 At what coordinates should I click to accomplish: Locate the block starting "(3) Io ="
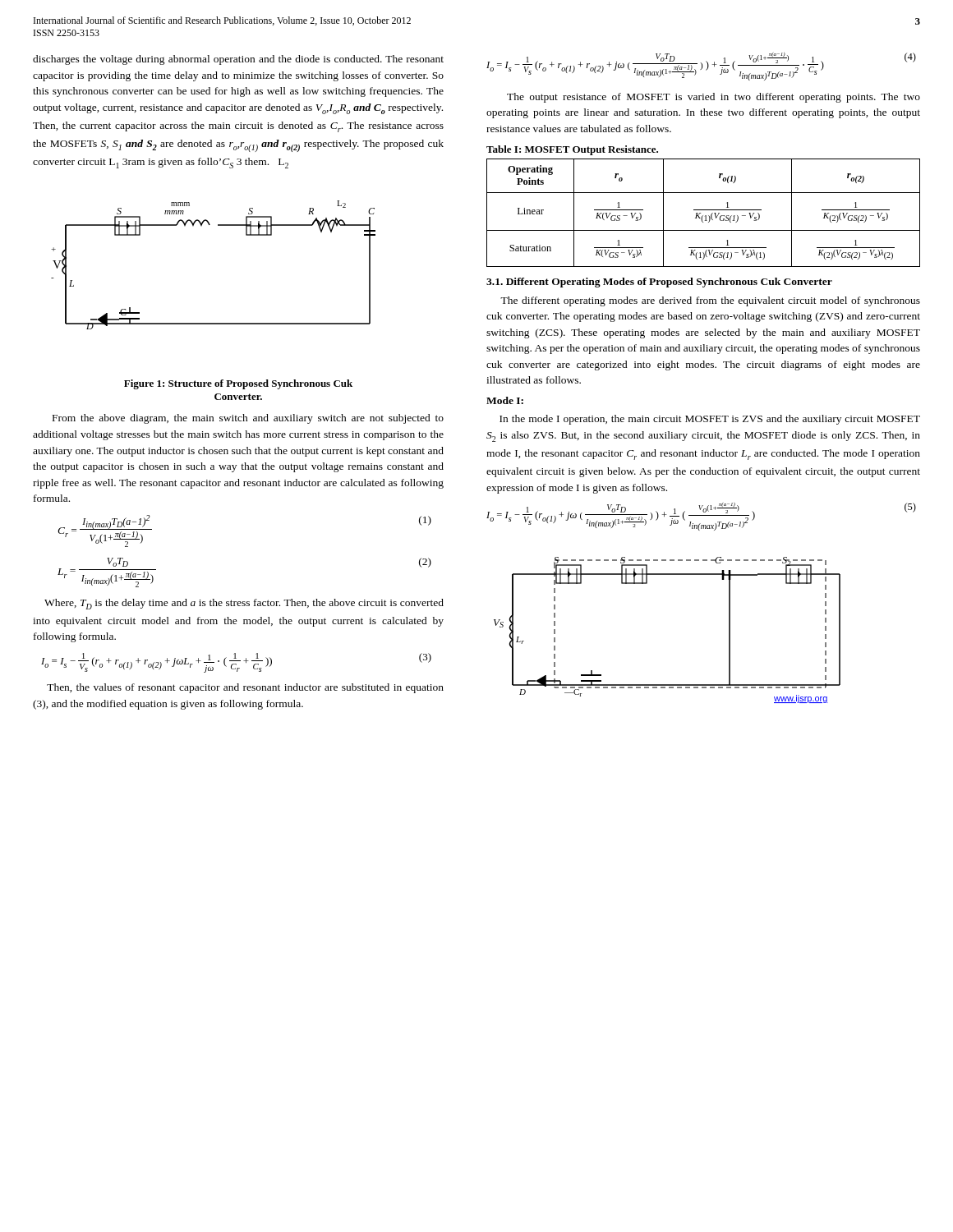point(236,662)
